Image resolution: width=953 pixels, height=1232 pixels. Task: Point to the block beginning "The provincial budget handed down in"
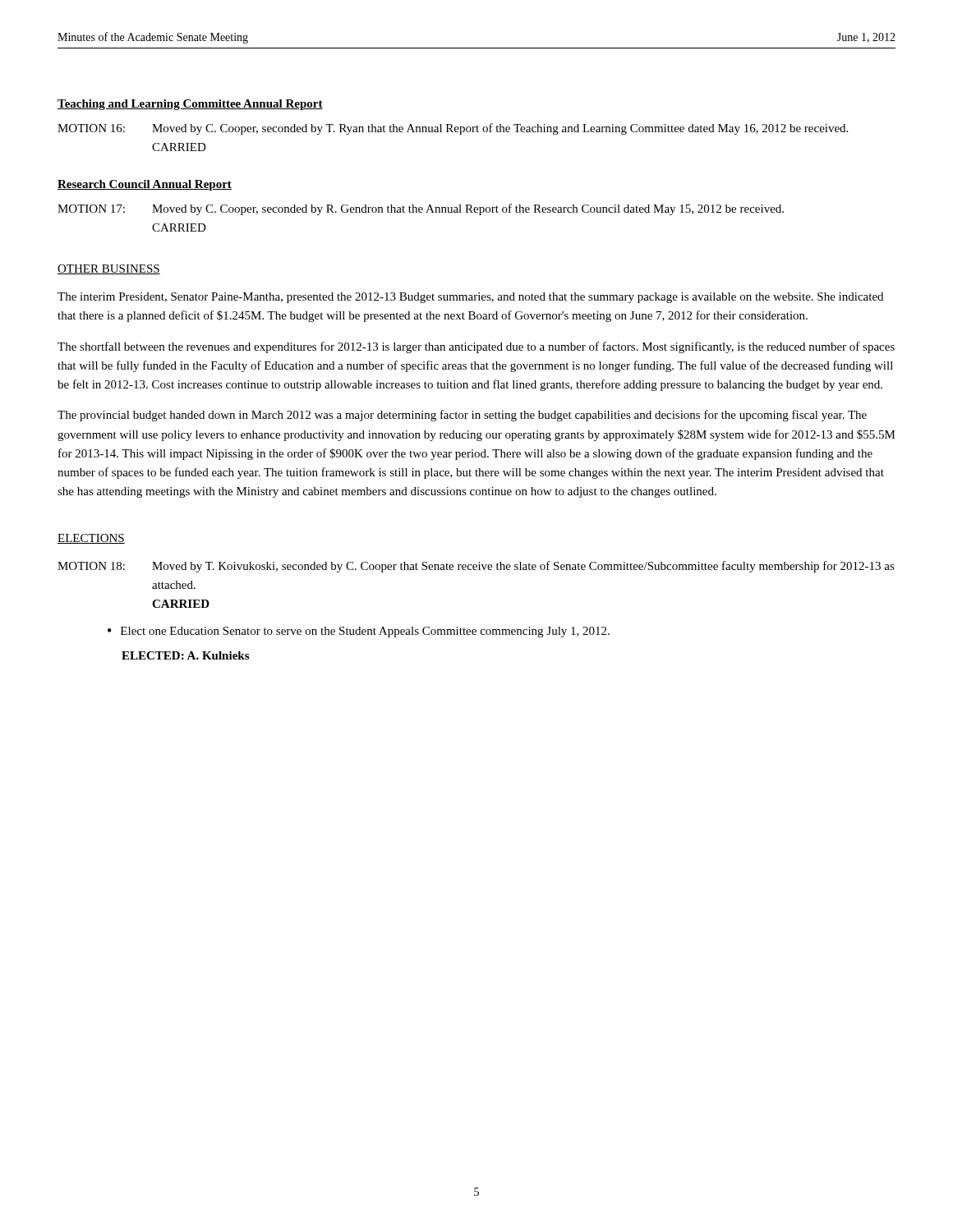coord(476,453)
